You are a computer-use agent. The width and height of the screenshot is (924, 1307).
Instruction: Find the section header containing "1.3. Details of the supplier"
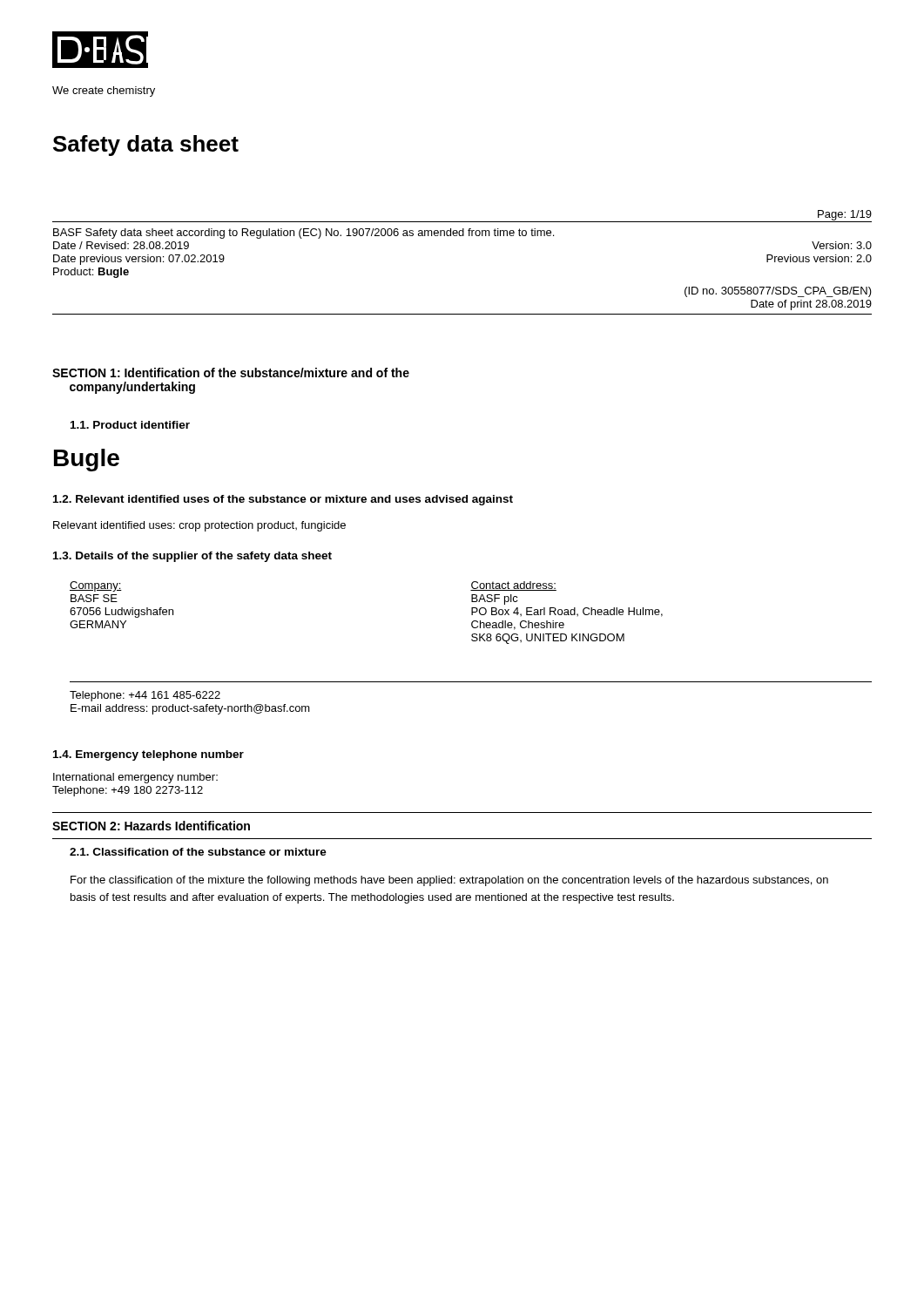(x=192, y=555)
